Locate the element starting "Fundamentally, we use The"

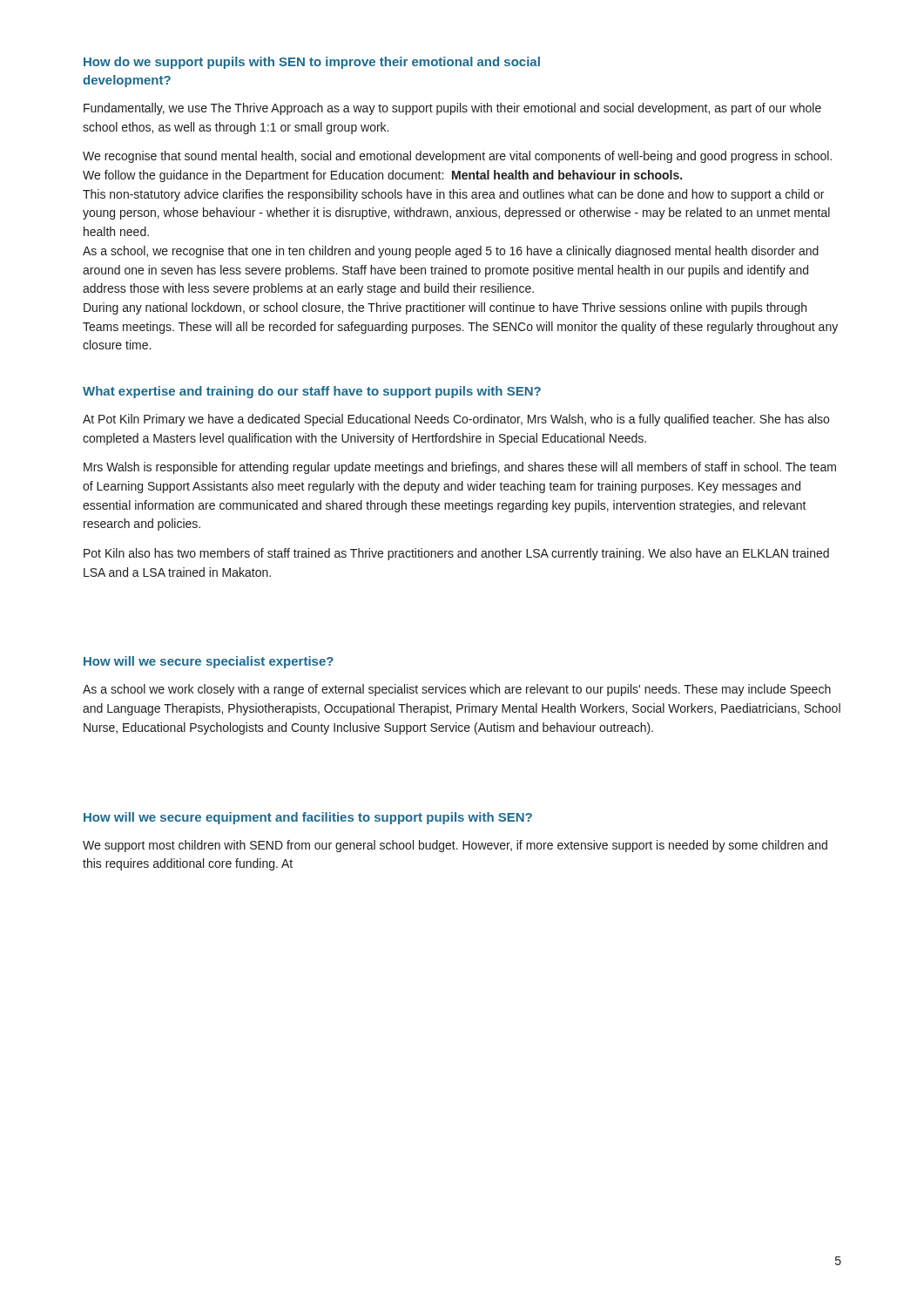coord(452,117)
